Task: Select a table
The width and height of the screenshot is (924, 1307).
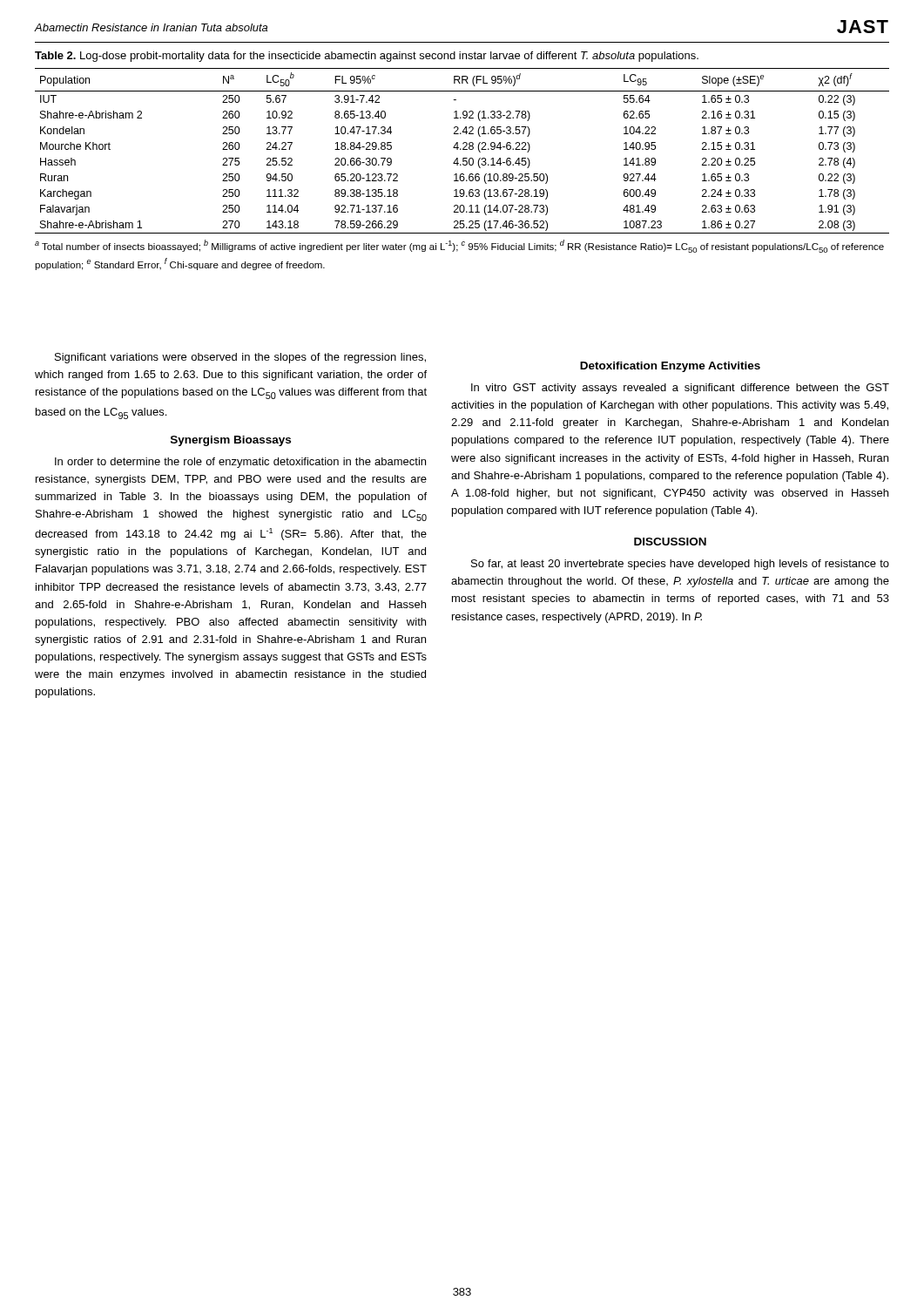Action: click(462, 151)
